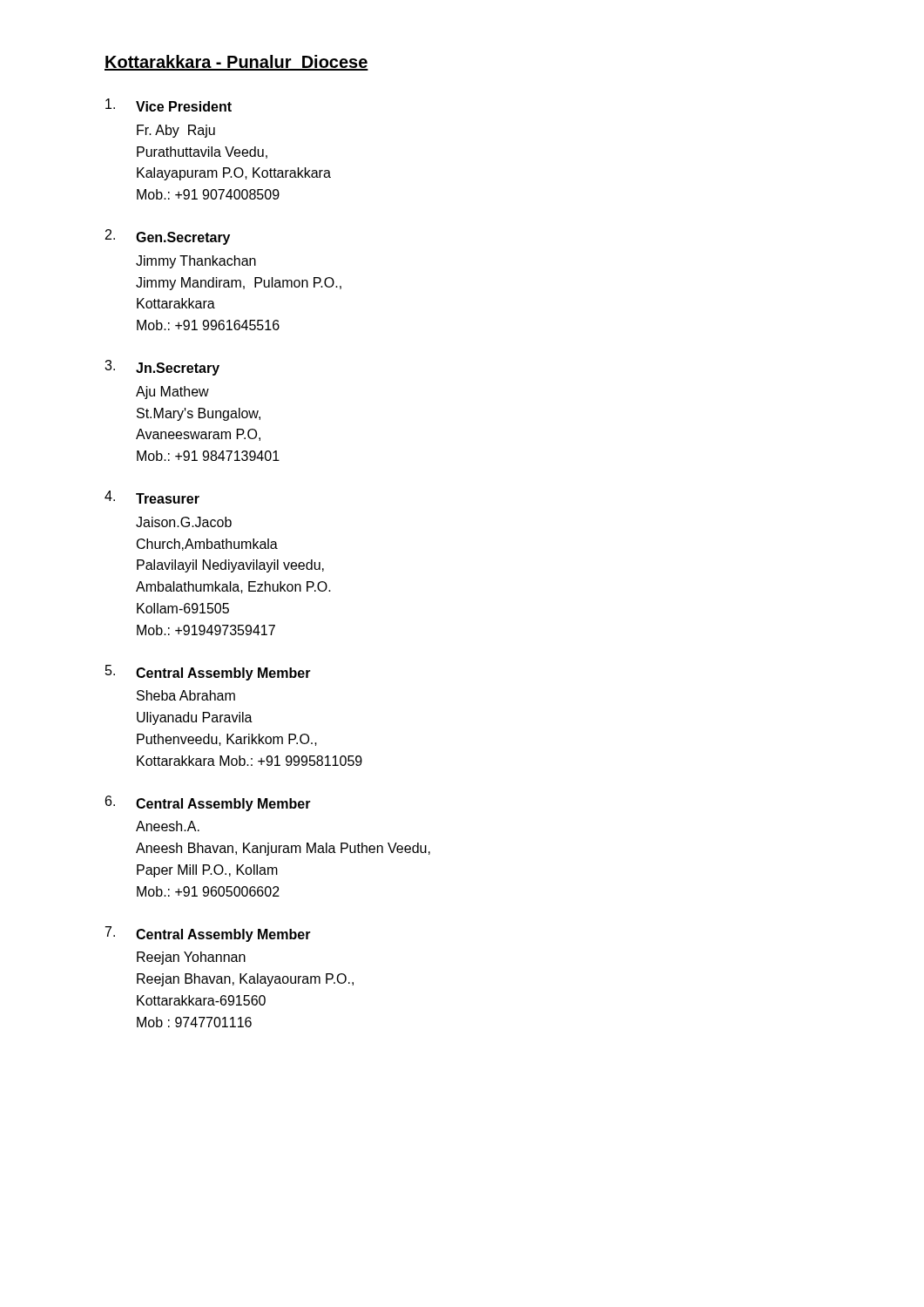
Task: Navigate to the region starting "Vice President Fr. Aby Raju Purathuttavila Veedu, Kalayapuram"
Action: click(218, 152)
